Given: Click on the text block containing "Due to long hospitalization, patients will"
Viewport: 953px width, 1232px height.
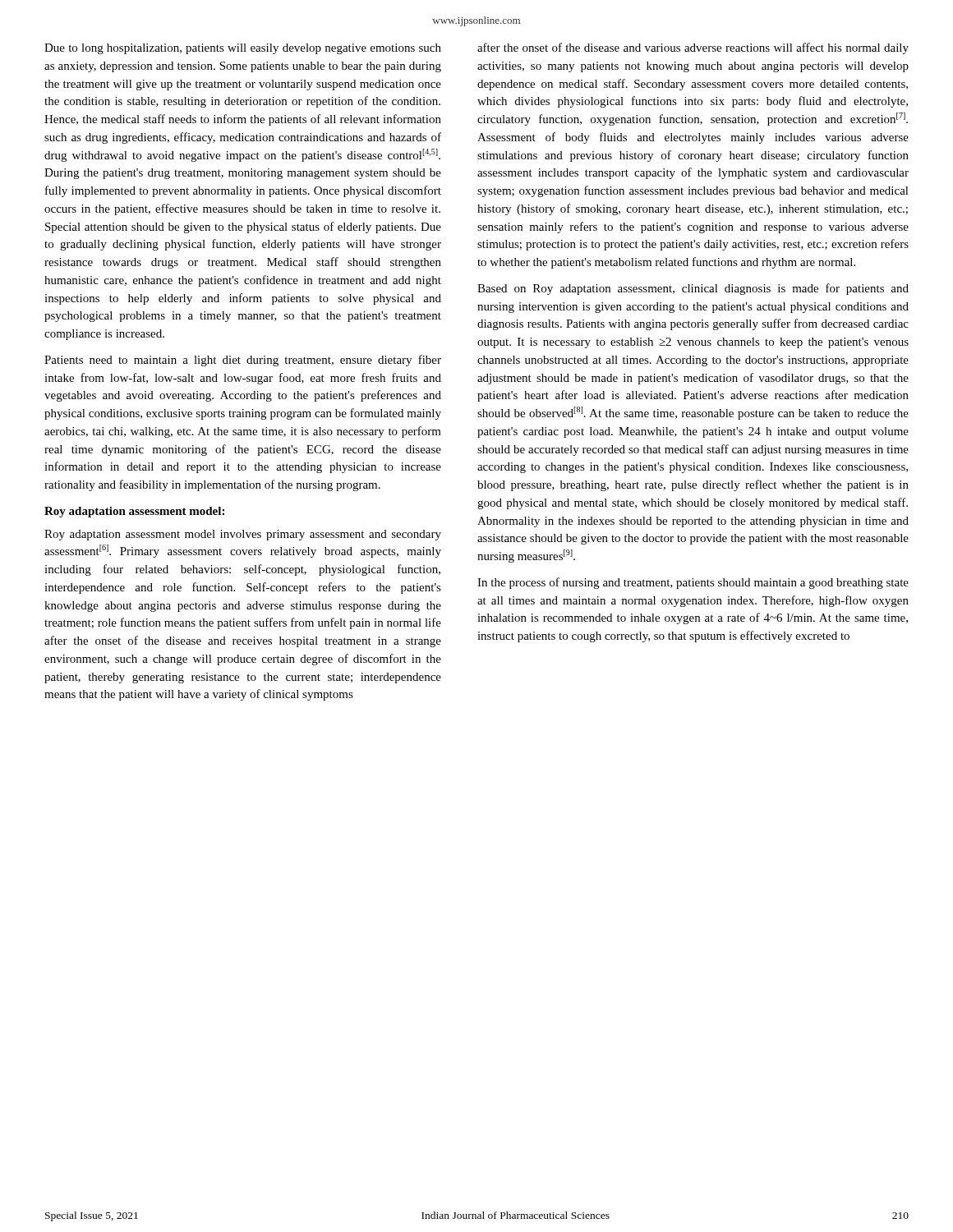Looking at the screenshot, I should 243,191.
